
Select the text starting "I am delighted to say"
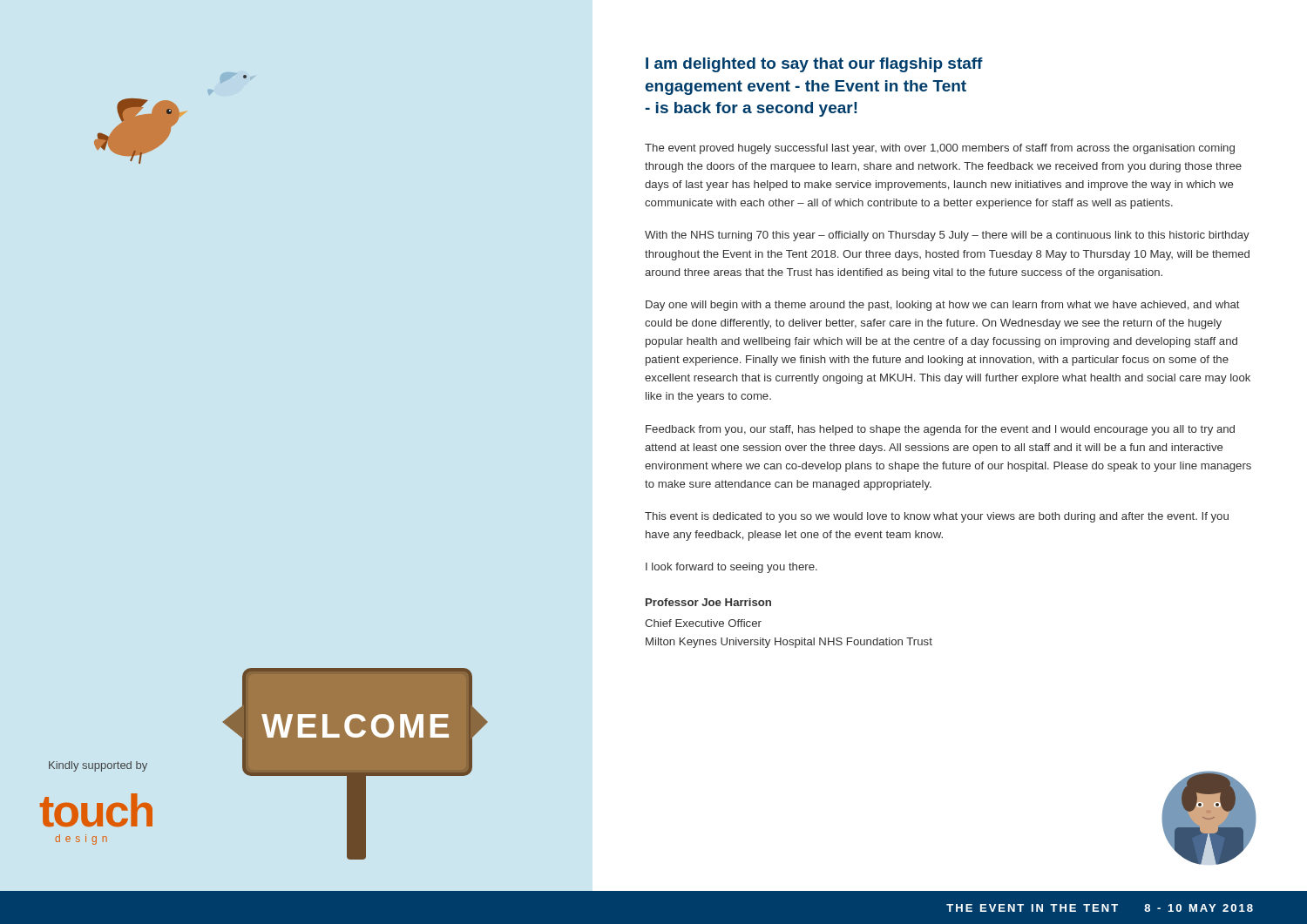coord(814,85)
